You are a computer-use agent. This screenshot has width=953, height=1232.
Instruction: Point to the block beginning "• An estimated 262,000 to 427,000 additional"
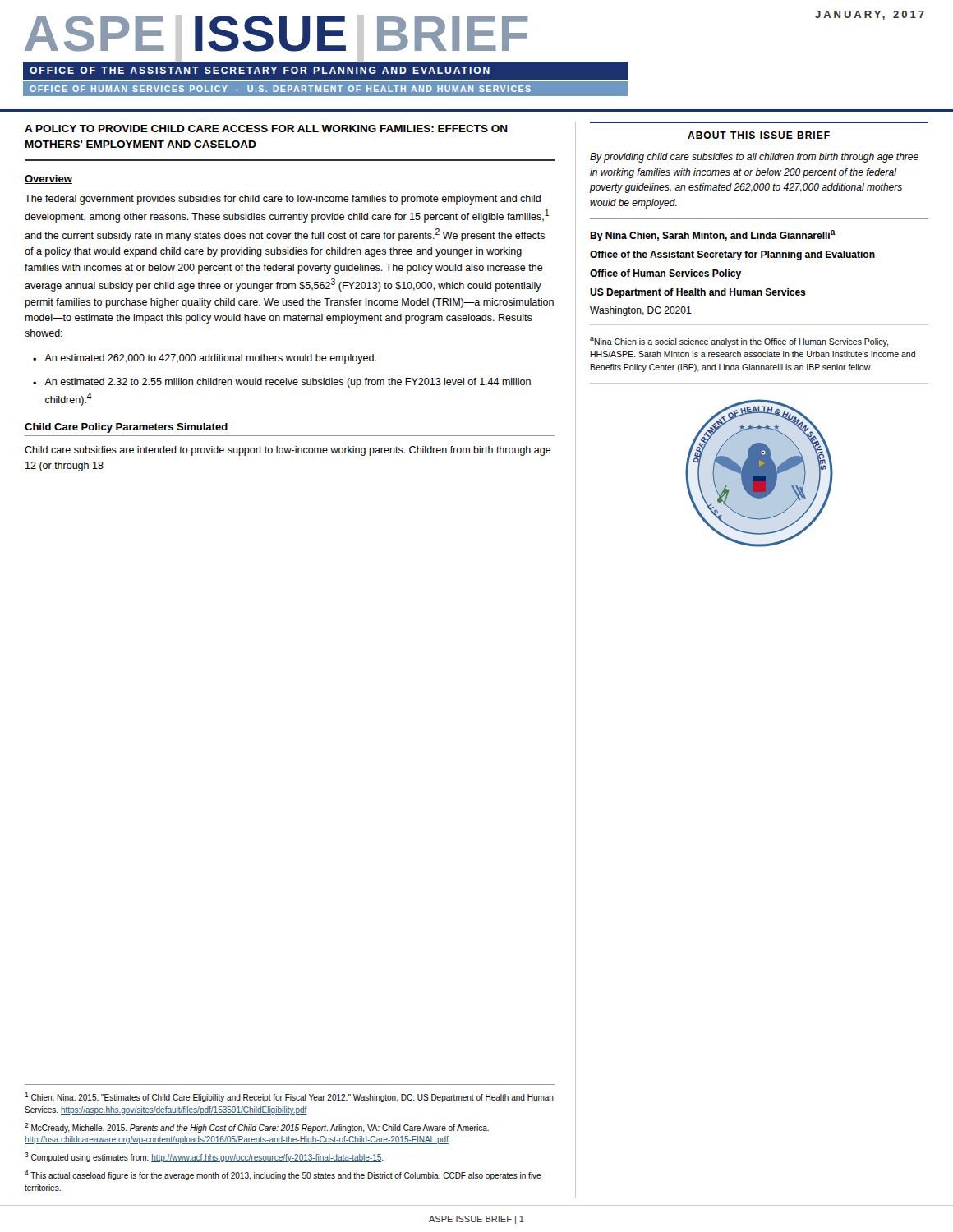pyautogui.click(x=205, y=359)
